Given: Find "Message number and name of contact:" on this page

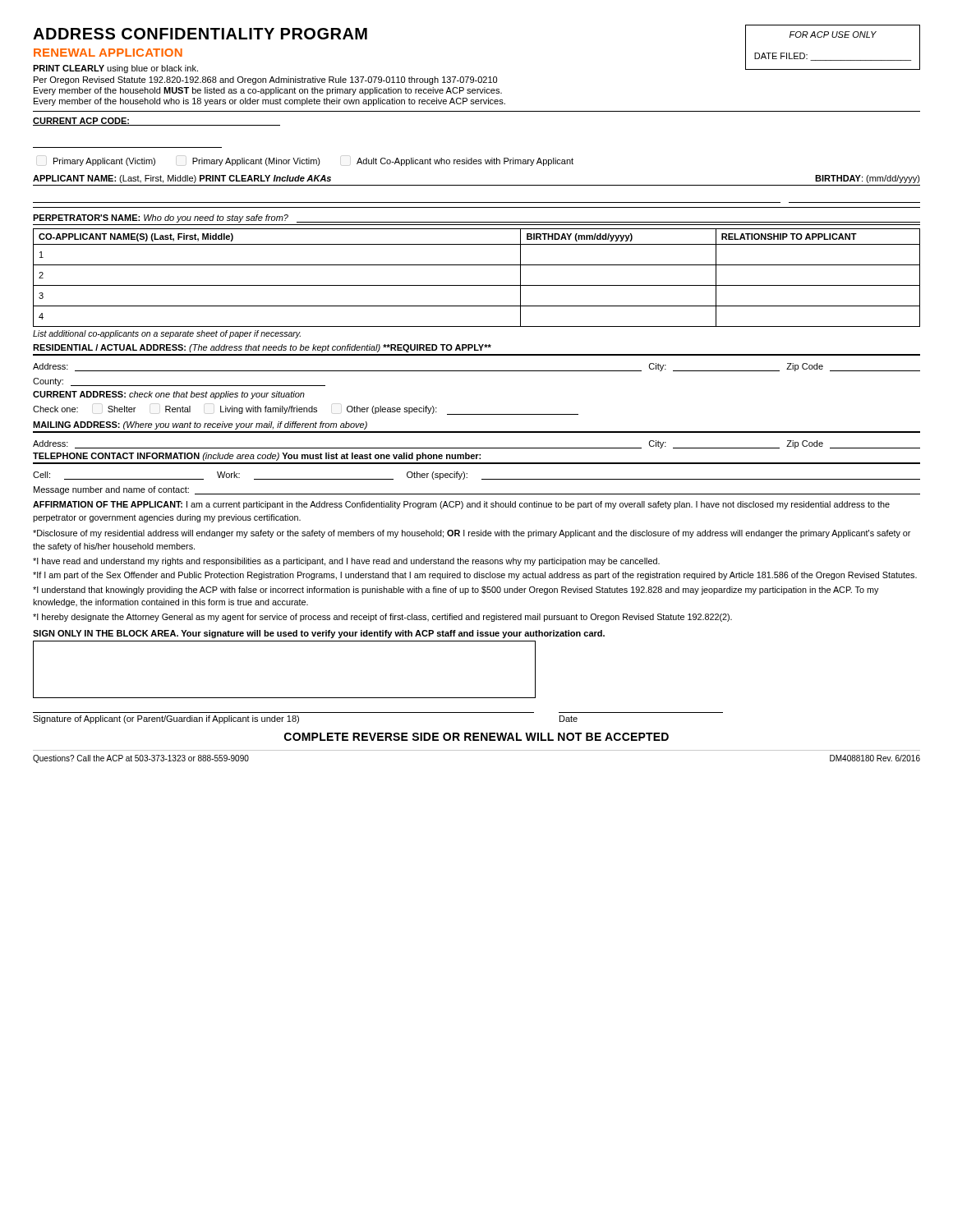Looking at the screenshot, I should point(476,488).
